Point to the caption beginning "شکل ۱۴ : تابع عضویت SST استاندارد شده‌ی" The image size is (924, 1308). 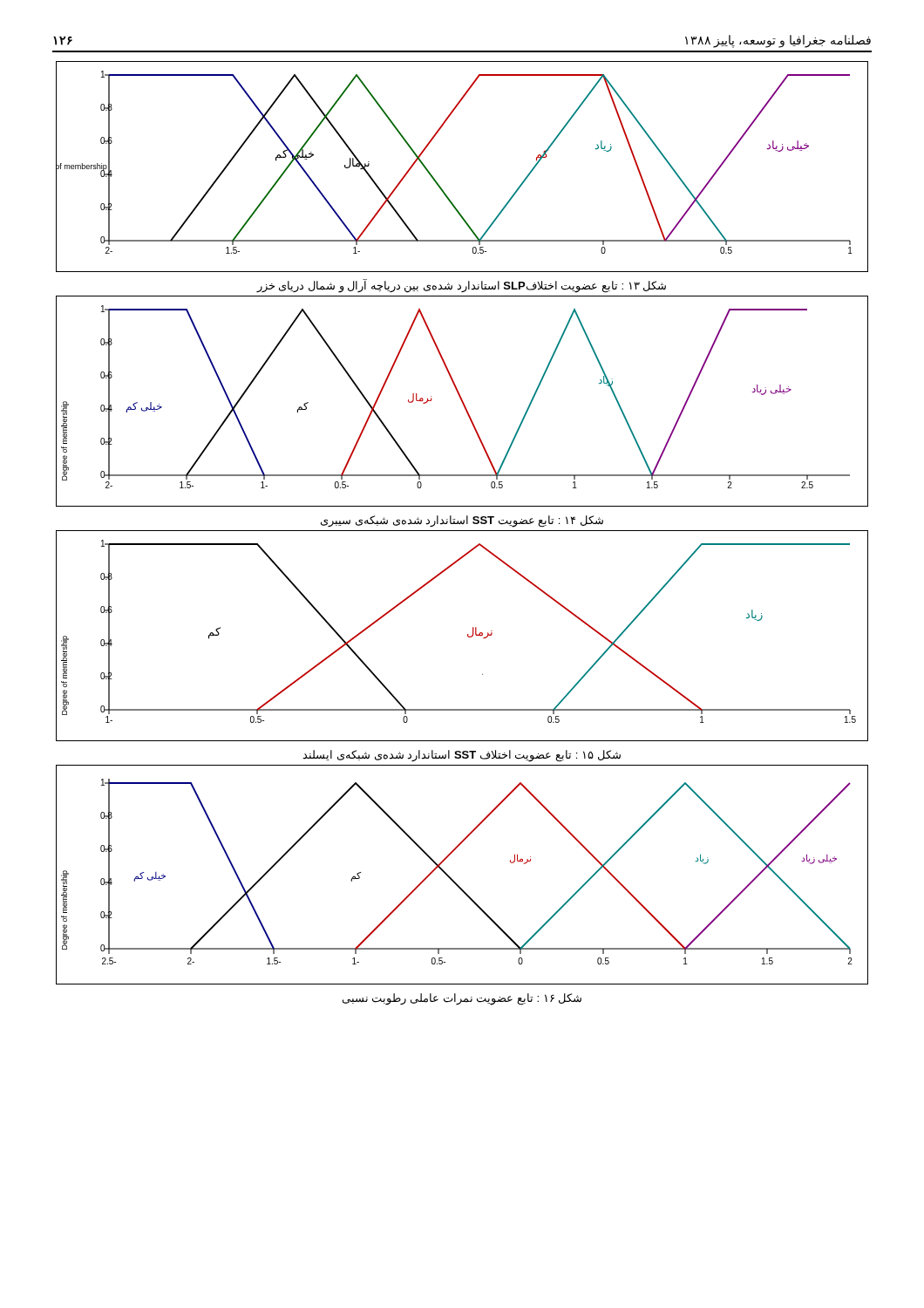(462, 520)
